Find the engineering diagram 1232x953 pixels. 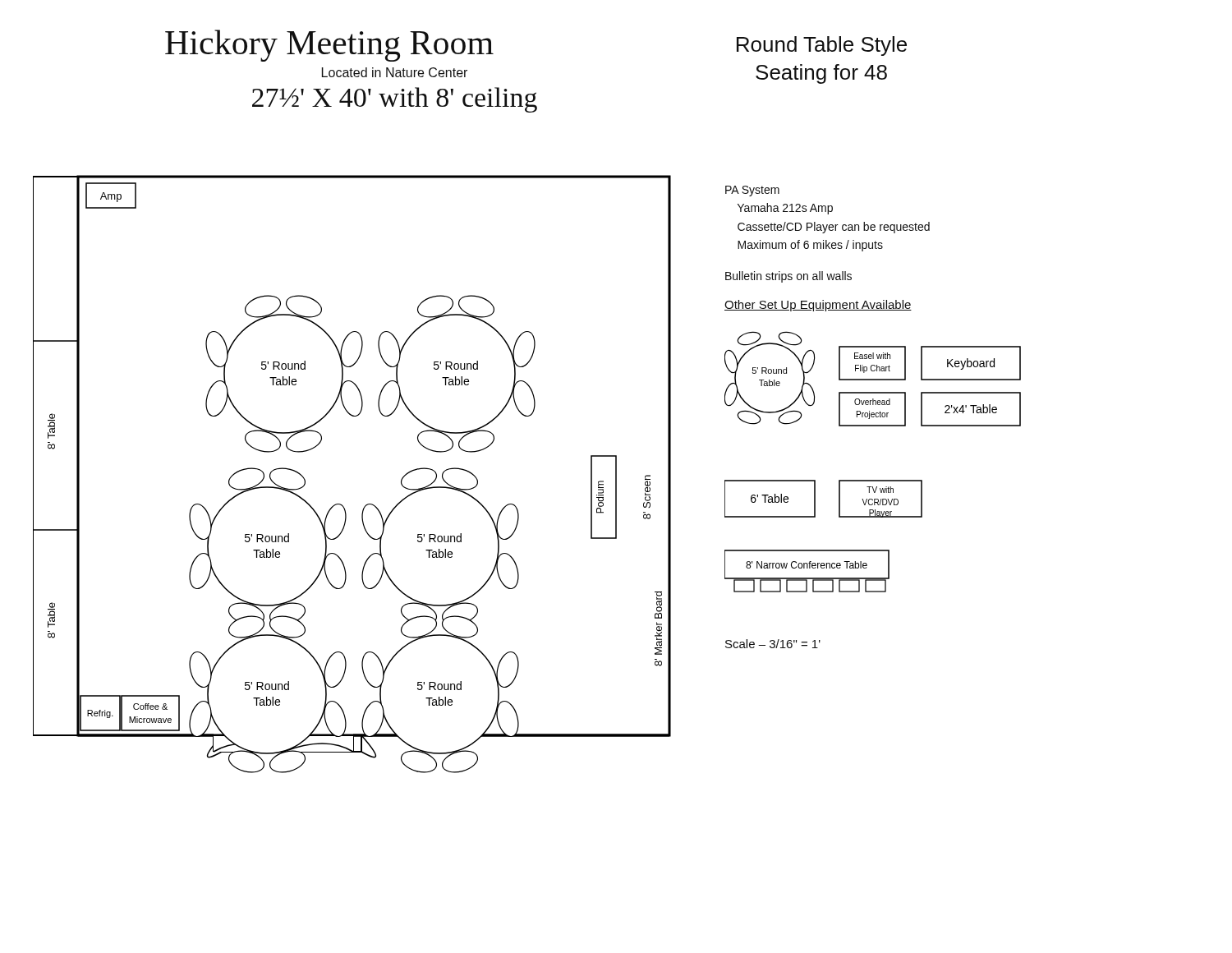[x=366, y=489]
